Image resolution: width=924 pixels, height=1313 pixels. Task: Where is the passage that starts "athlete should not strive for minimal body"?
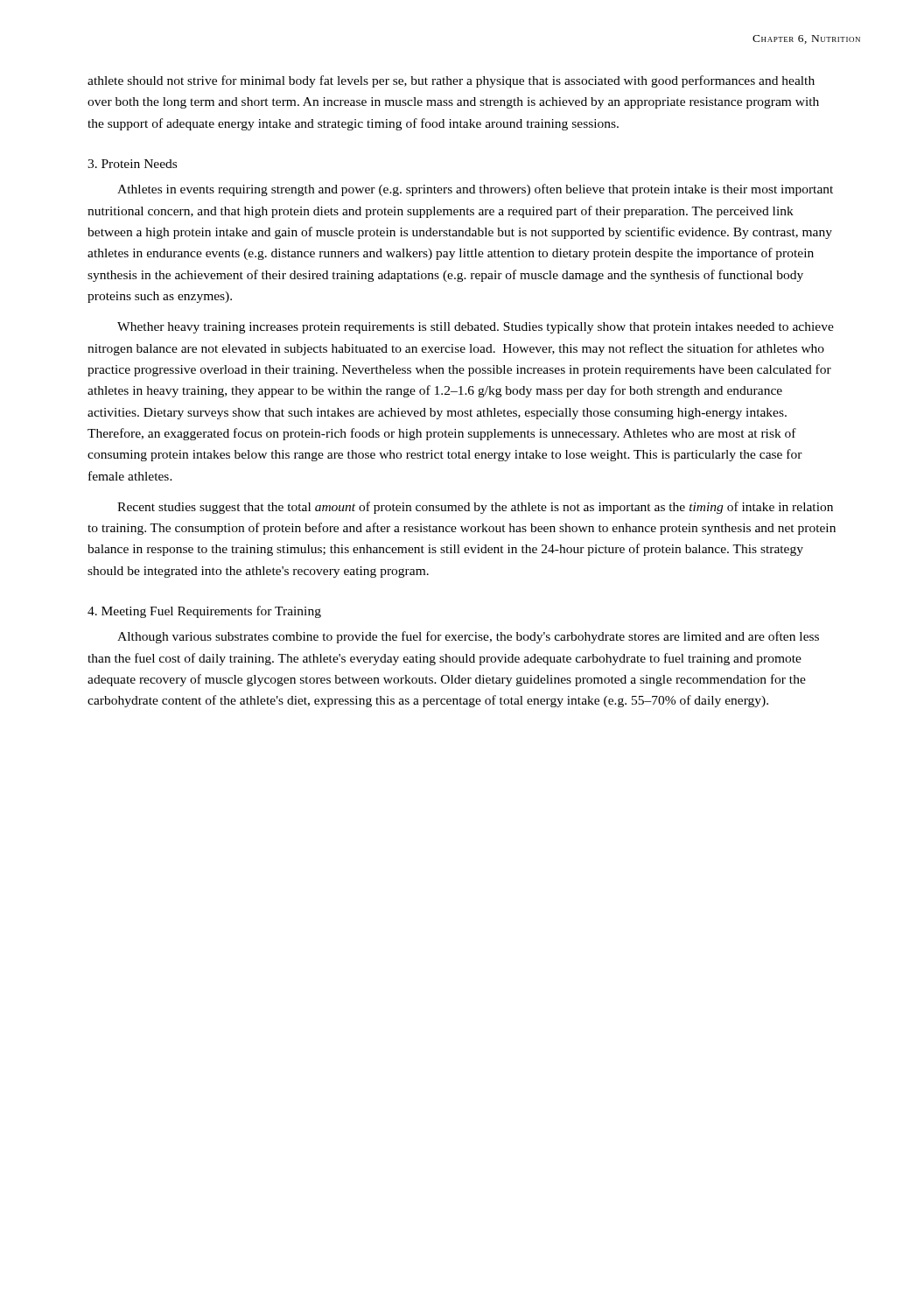(462, 102)
